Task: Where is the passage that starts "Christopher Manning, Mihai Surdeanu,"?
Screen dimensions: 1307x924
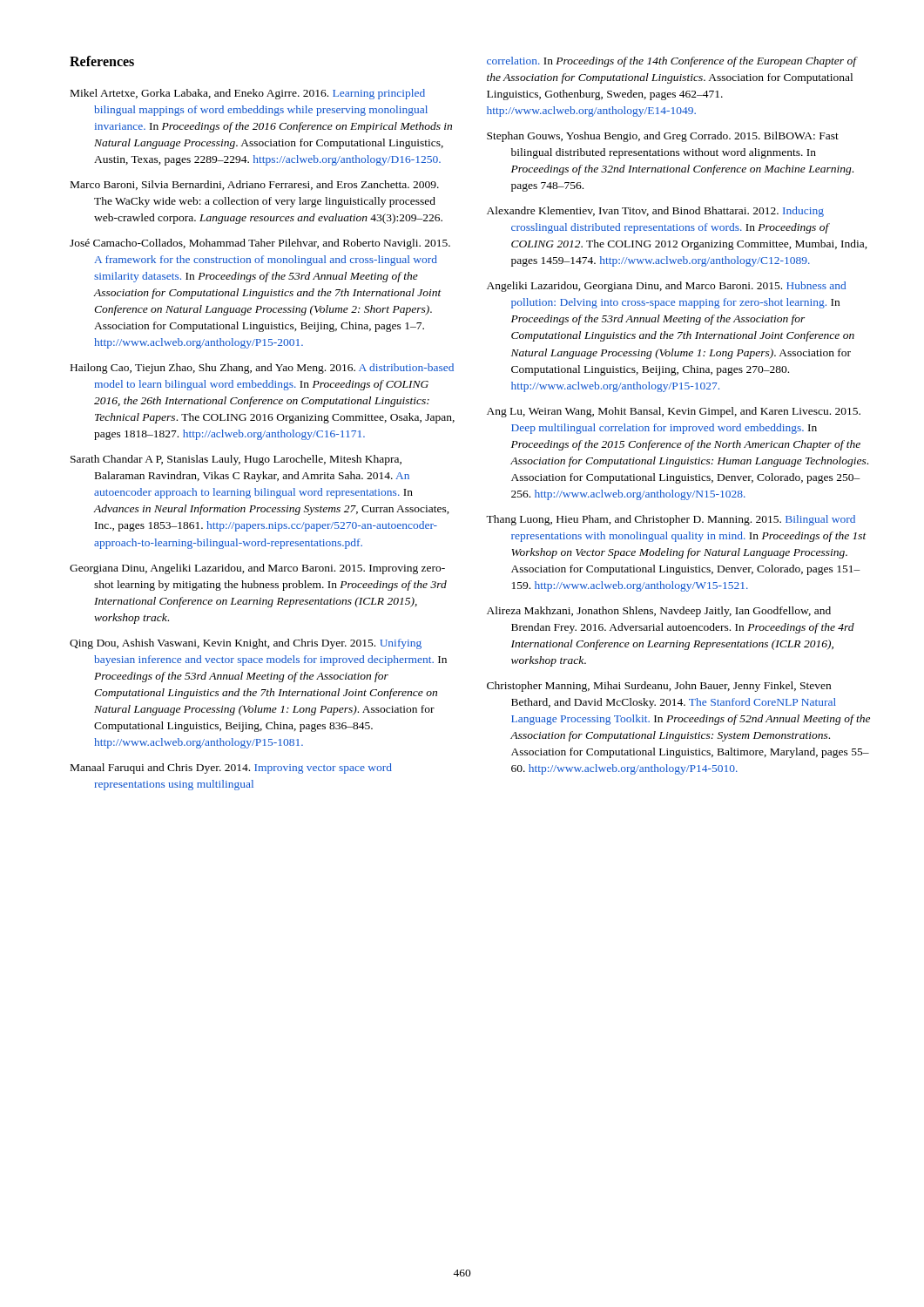Action: [678, 727]
